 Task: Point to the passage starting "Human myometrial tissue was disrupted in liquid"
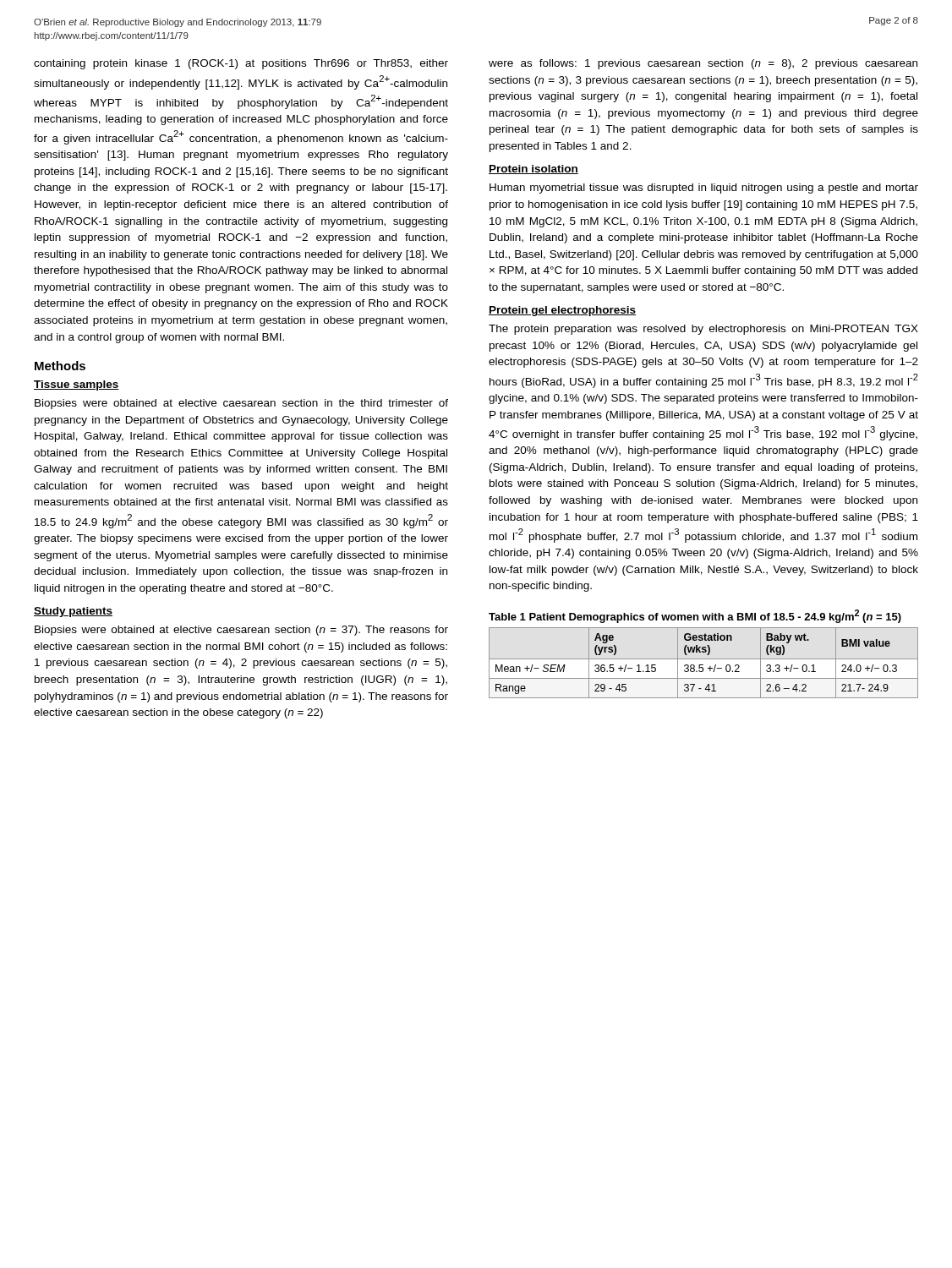(703, 237)
